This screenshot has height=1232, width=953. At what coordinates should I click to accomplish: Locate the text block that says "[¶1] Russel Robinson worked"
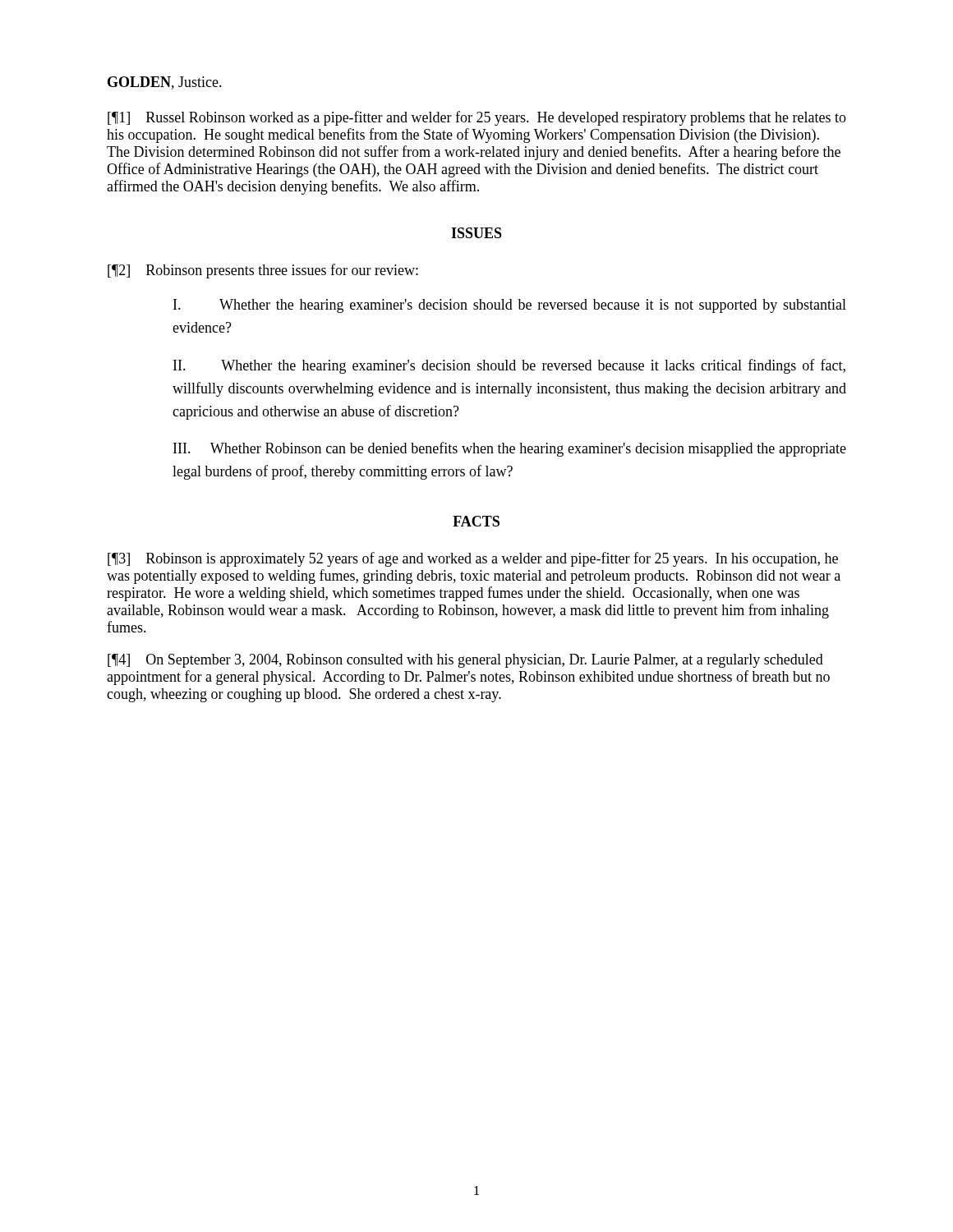tap(476, 152)
